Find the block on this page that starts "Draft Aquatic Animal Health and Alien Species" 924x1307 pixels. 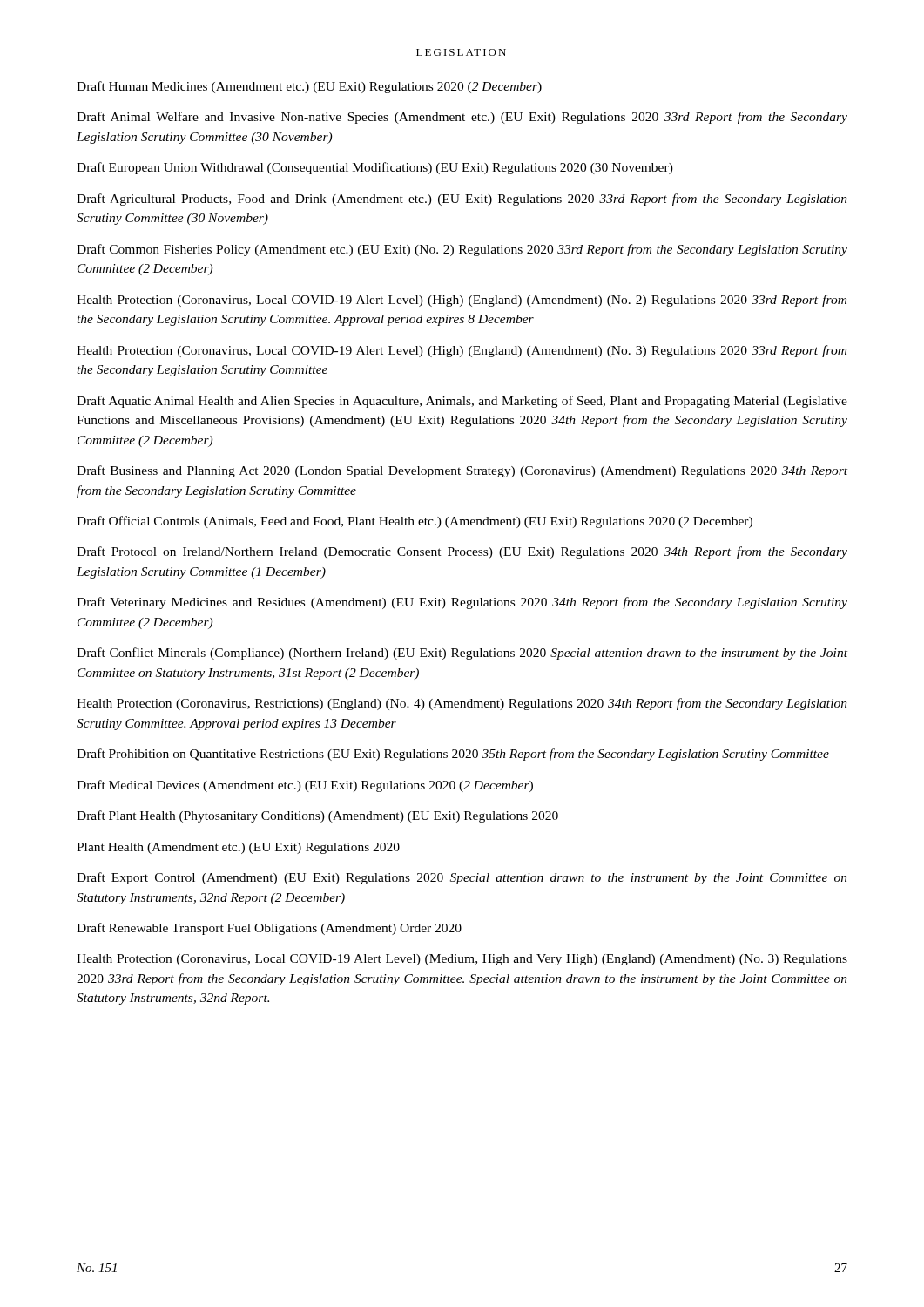tap(462, 420)
